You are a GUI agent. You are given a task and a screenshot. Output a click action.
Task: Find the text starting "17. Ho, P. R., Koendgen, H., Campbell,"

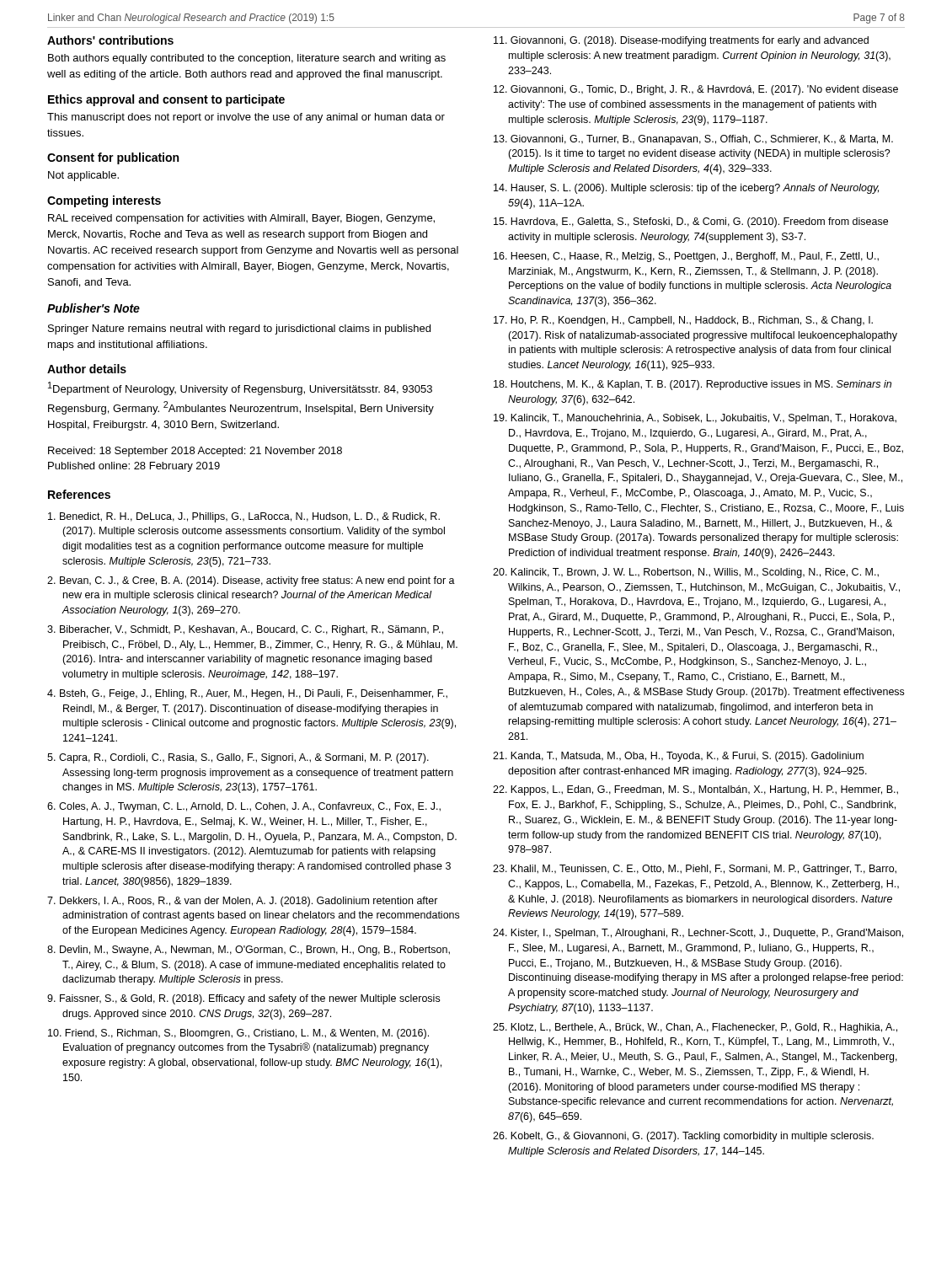point(695,342)
